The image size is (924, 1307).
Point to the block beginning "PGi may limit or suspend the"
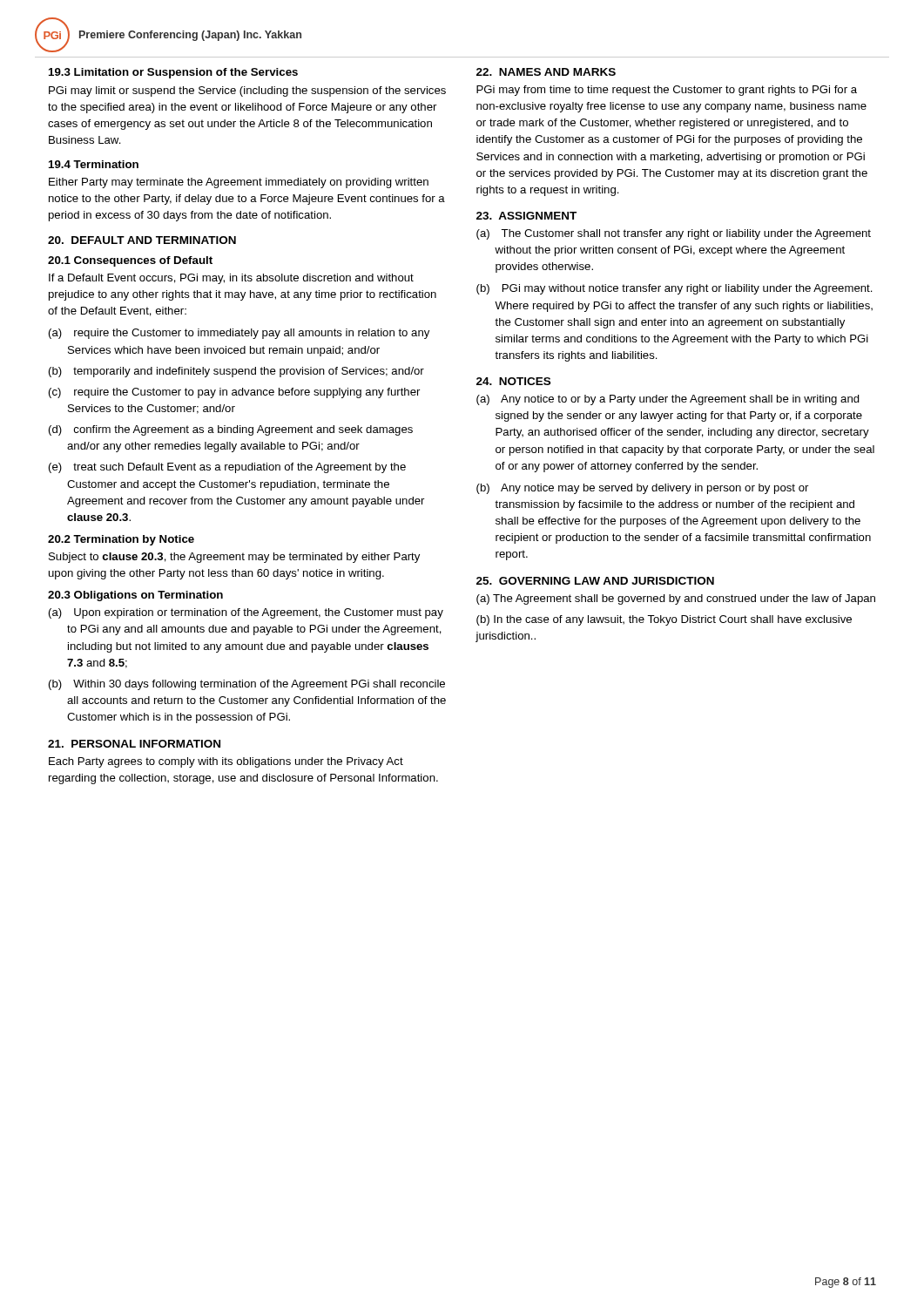(248, 115)
